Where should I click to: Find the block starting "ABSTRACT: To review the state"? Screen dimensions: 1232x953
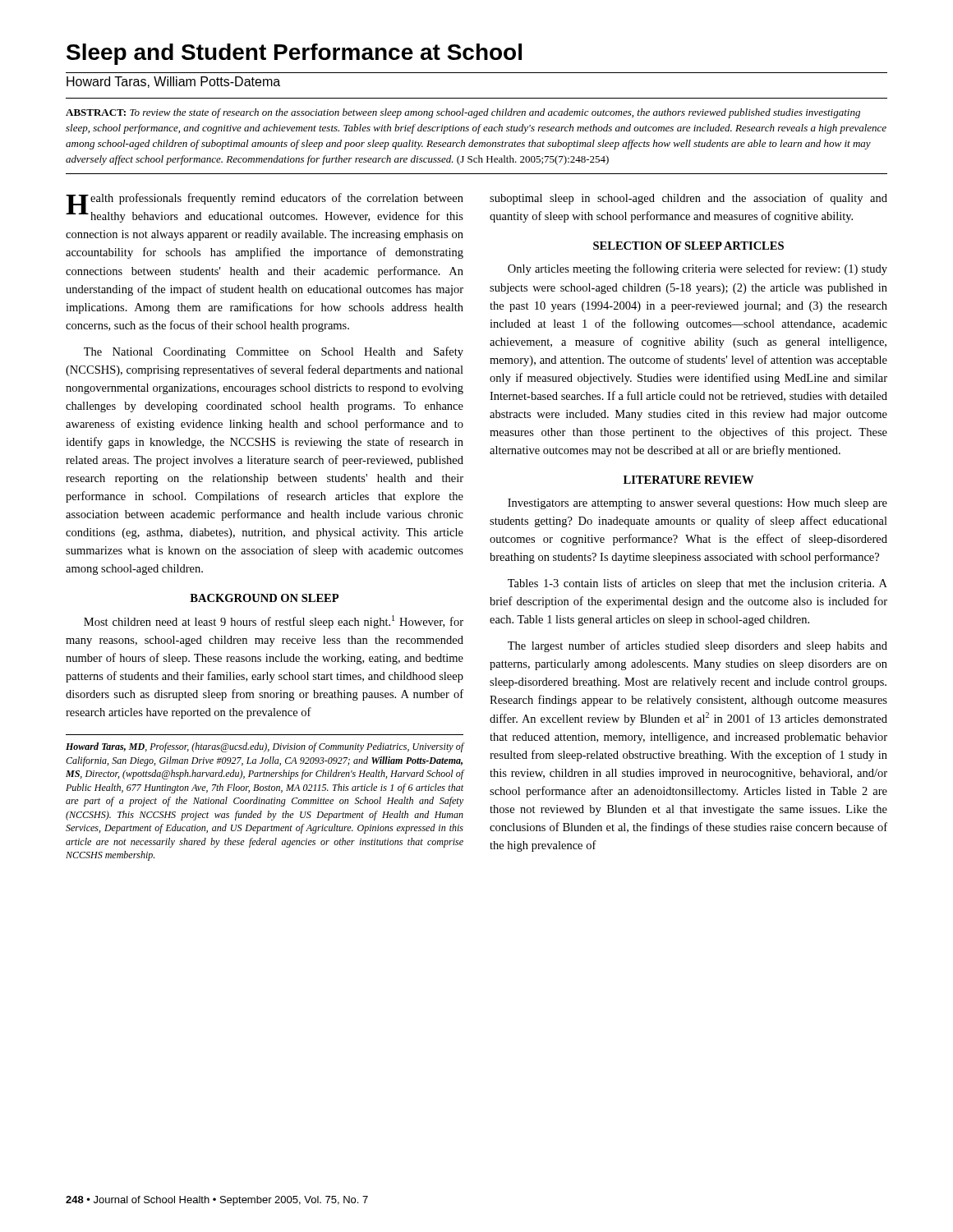tap(476, 136)
